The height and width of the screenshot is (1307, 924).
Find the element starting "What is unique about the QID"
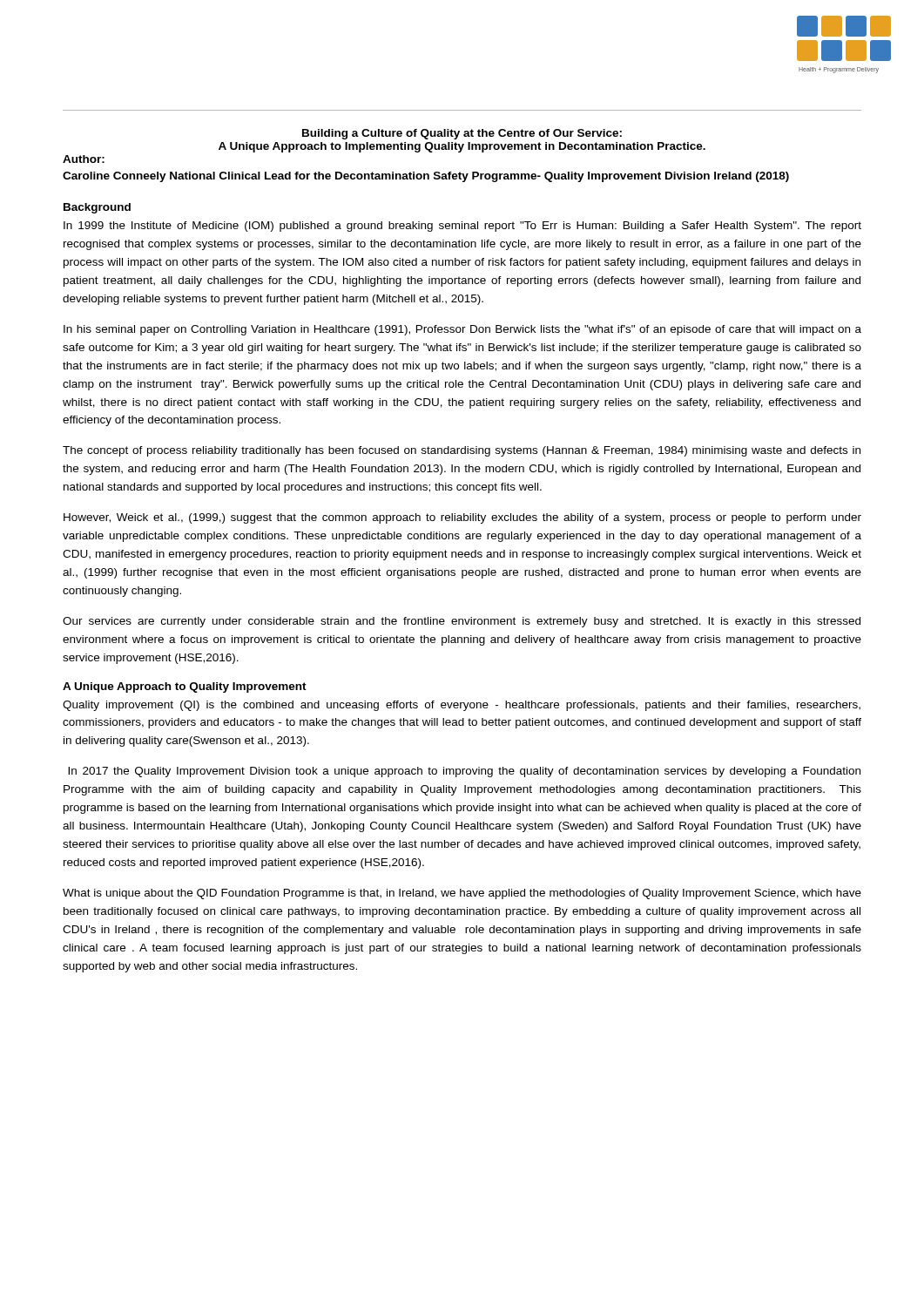pos(462,929)
